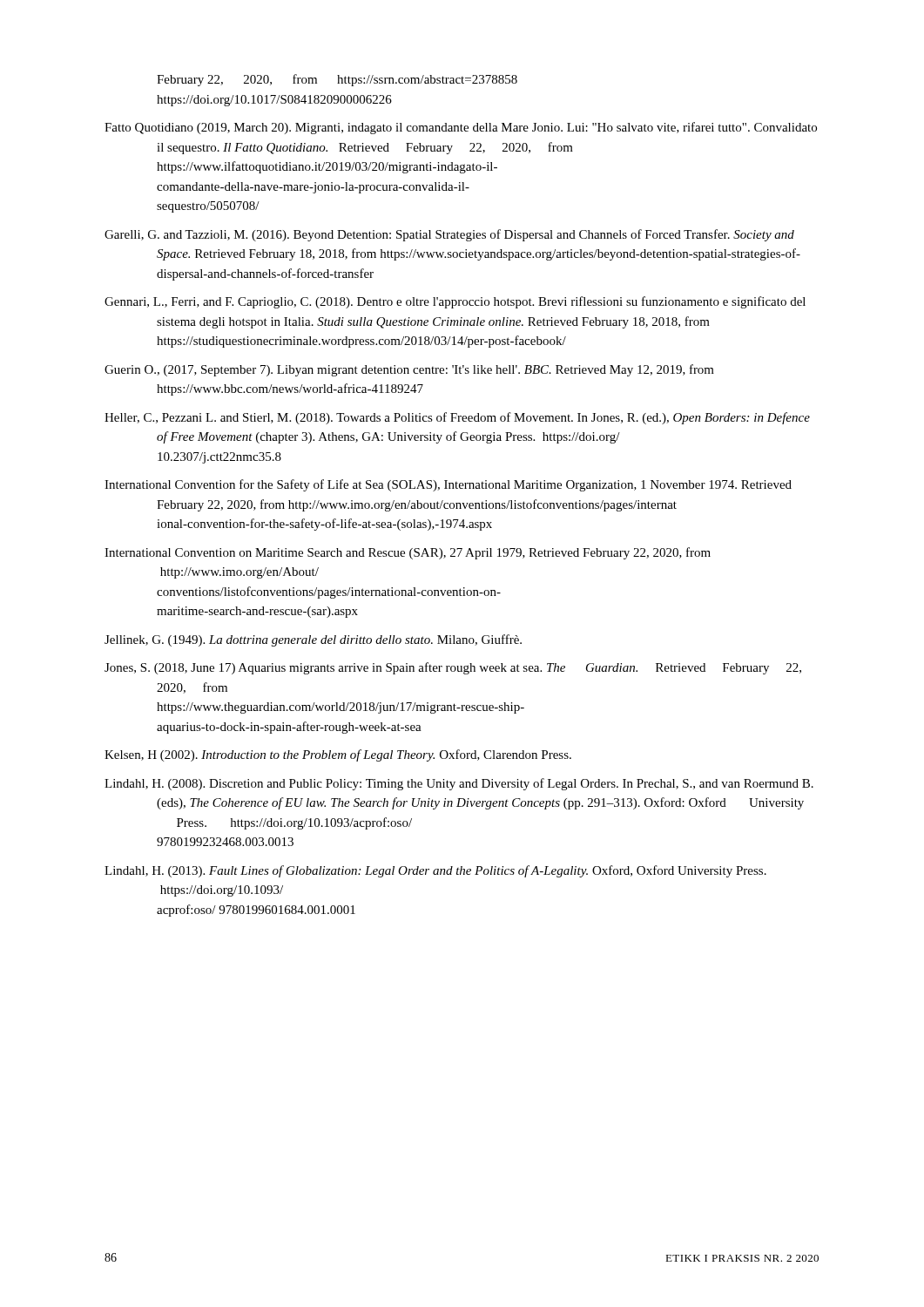Locate the text starting "Guerin O., (2017, September 7). Libyan migrant"
This screenshot has width=924, height=1307.
tap(409, 379)
